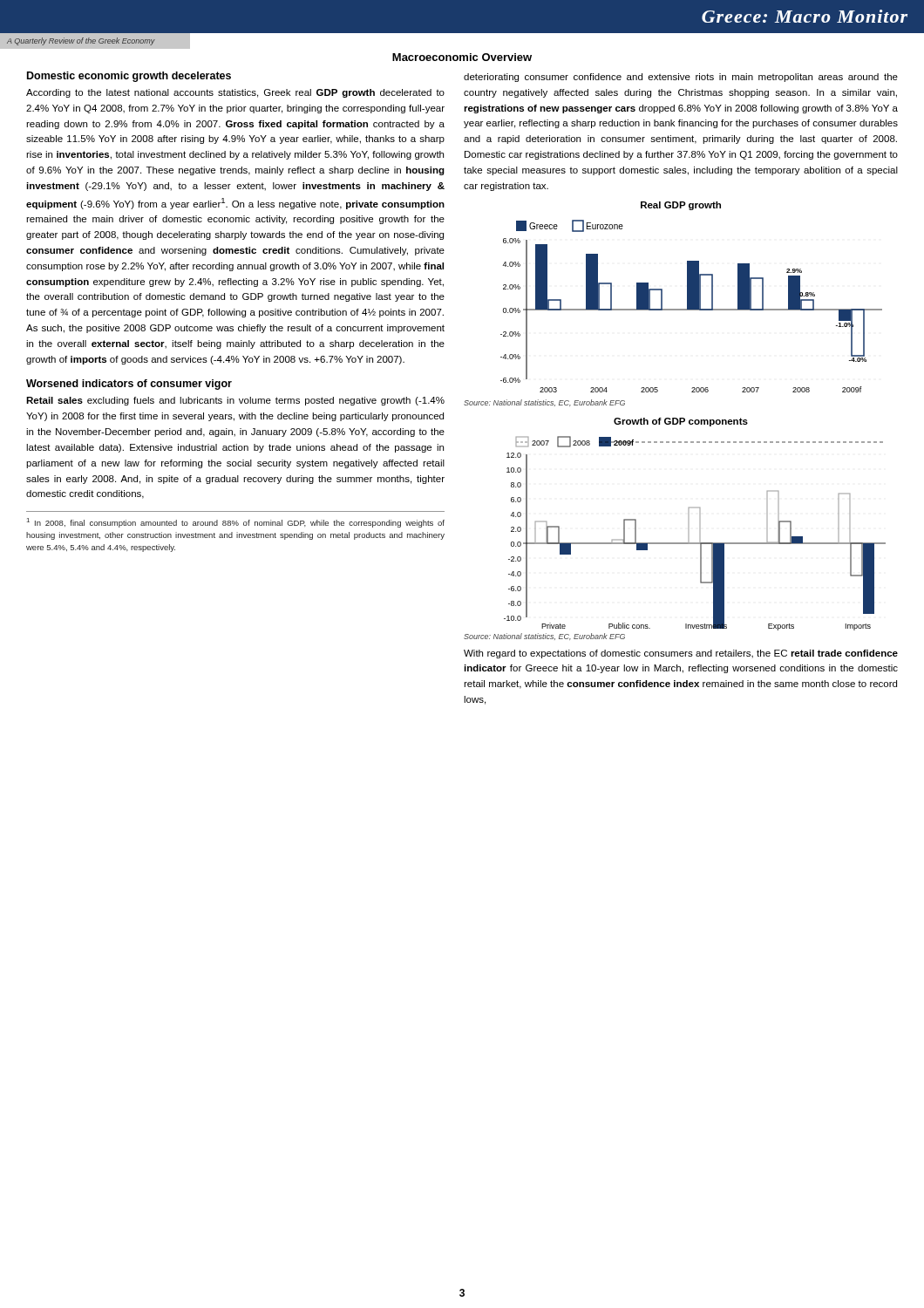Viewport: 924px width, 1308px height.
Task: Find the text block that says "Retail sales excluding fuels and lubricants in volume"
Action: pos(235,447)
